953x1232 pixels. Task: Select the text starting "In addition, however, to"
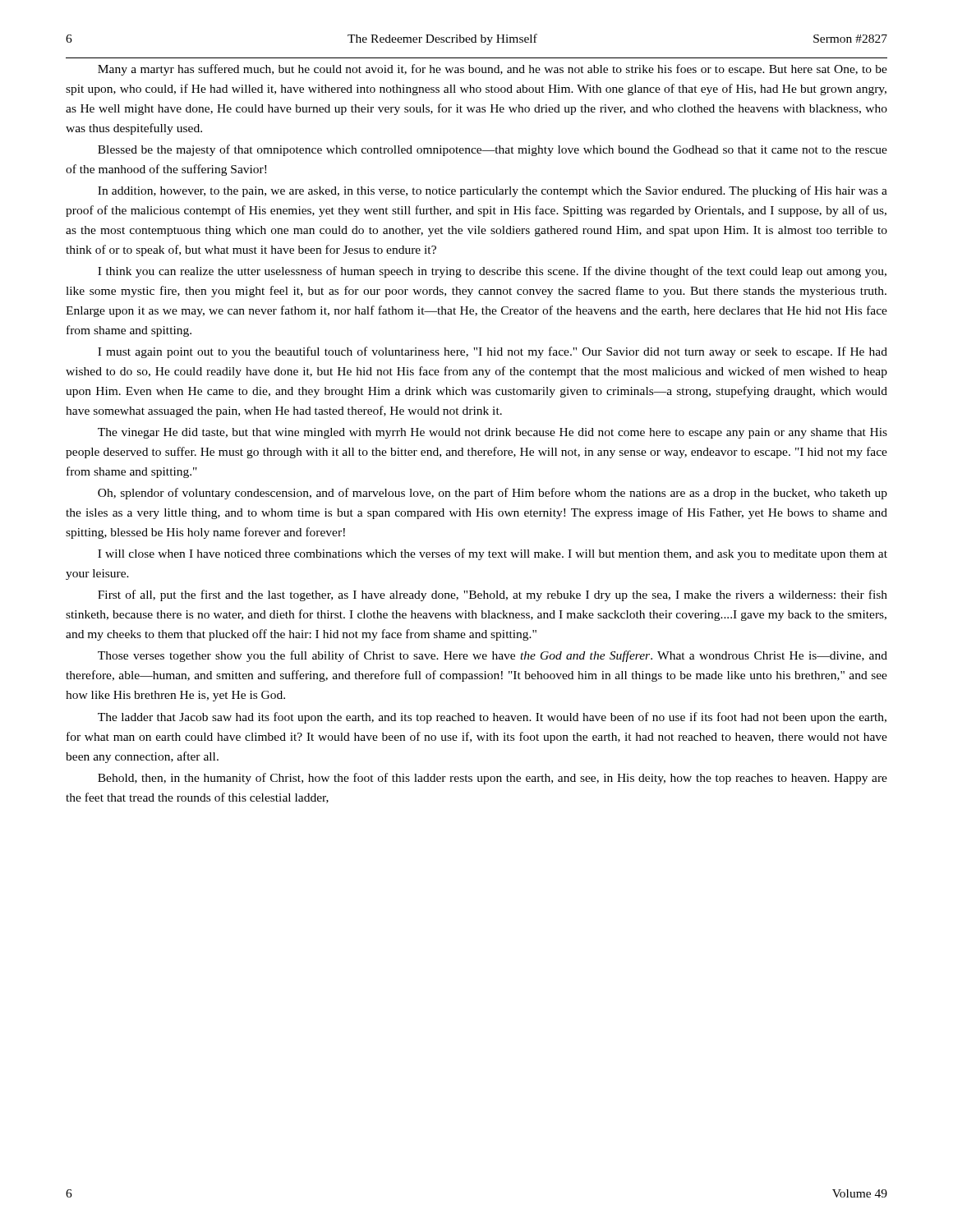pyautogui.click(x=476, y=220)
